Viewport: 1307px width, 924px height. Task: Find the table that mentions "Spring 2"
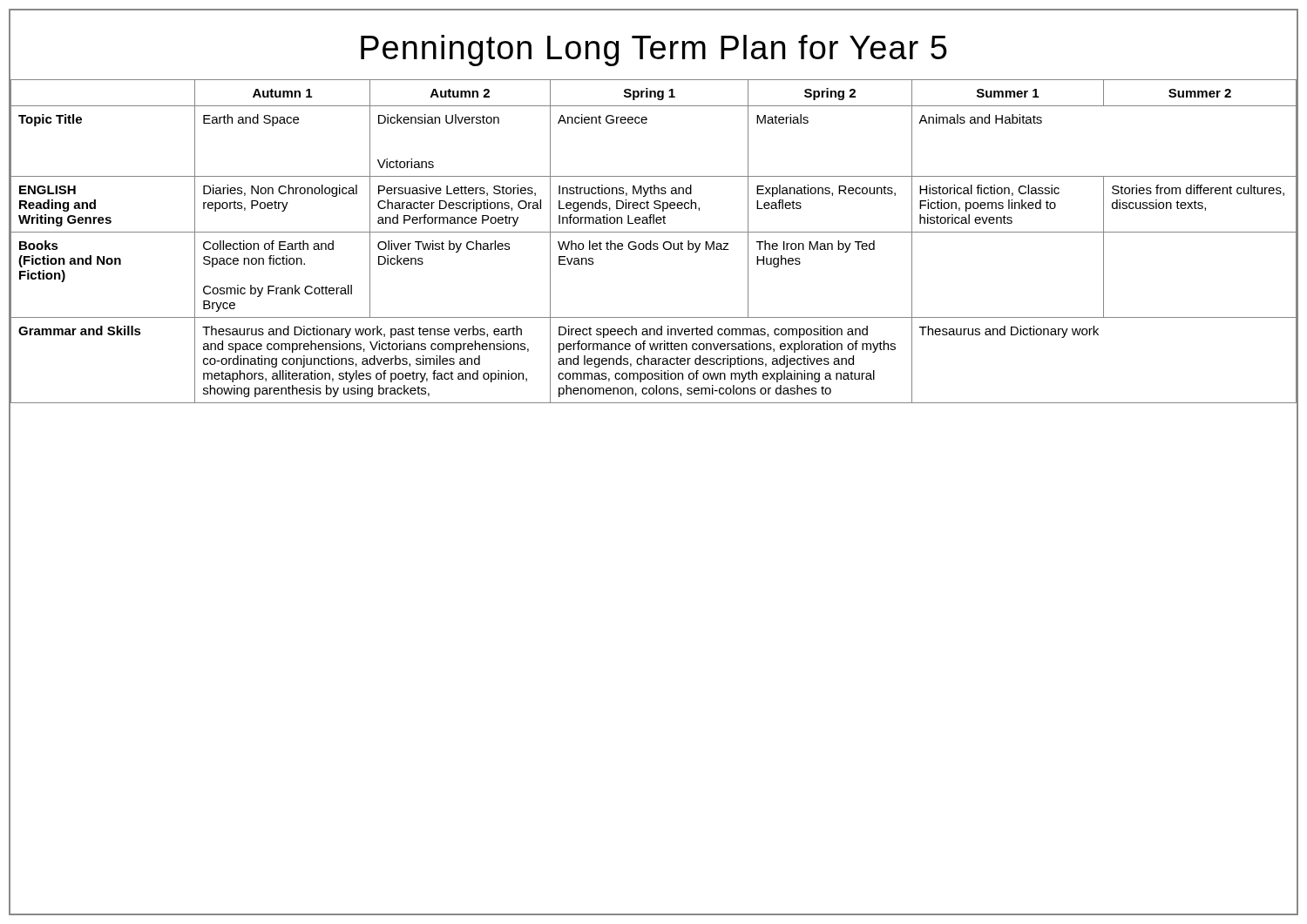[654, 241]
